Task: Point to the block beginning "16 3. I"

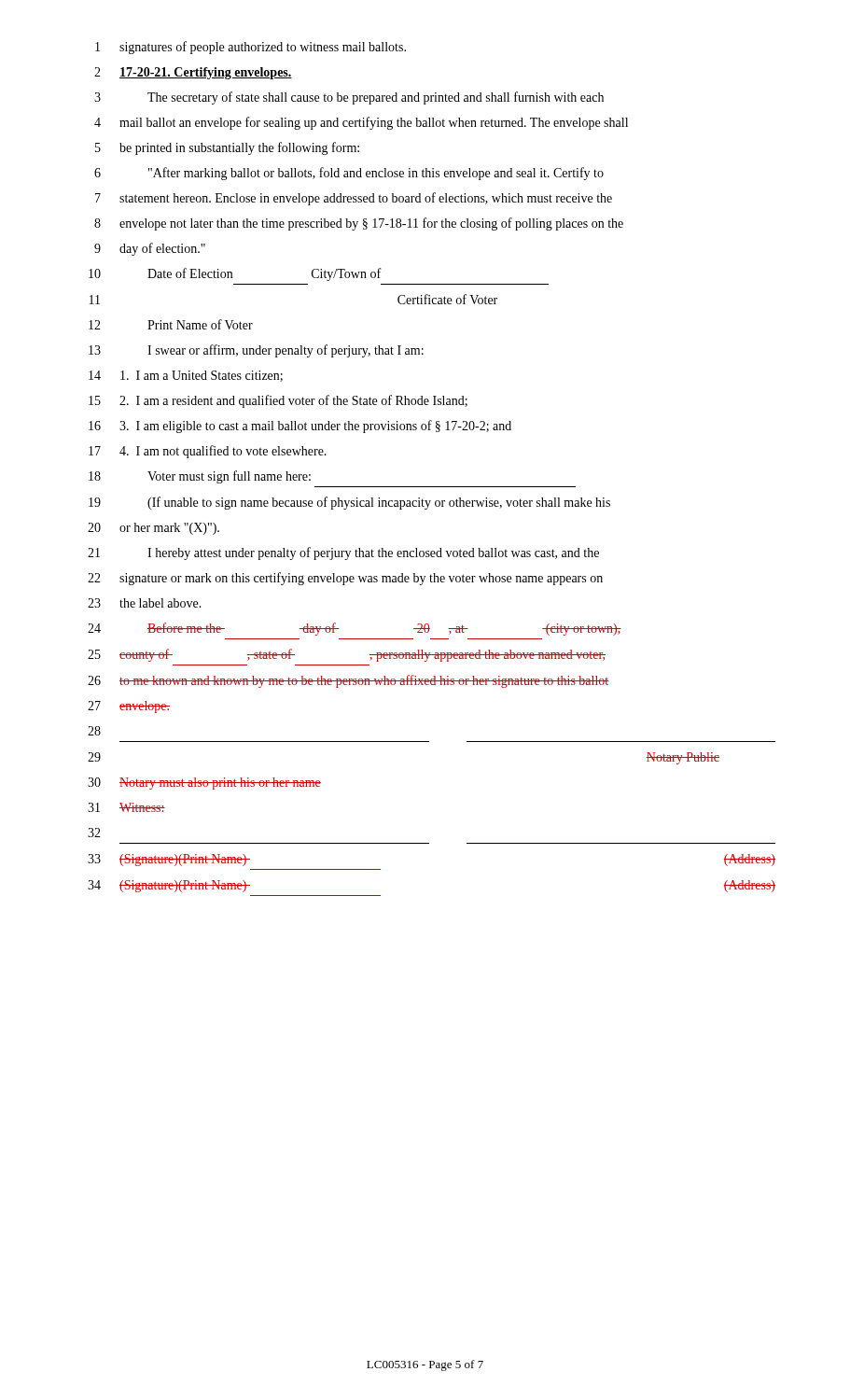Action: (x=425, y=426)
